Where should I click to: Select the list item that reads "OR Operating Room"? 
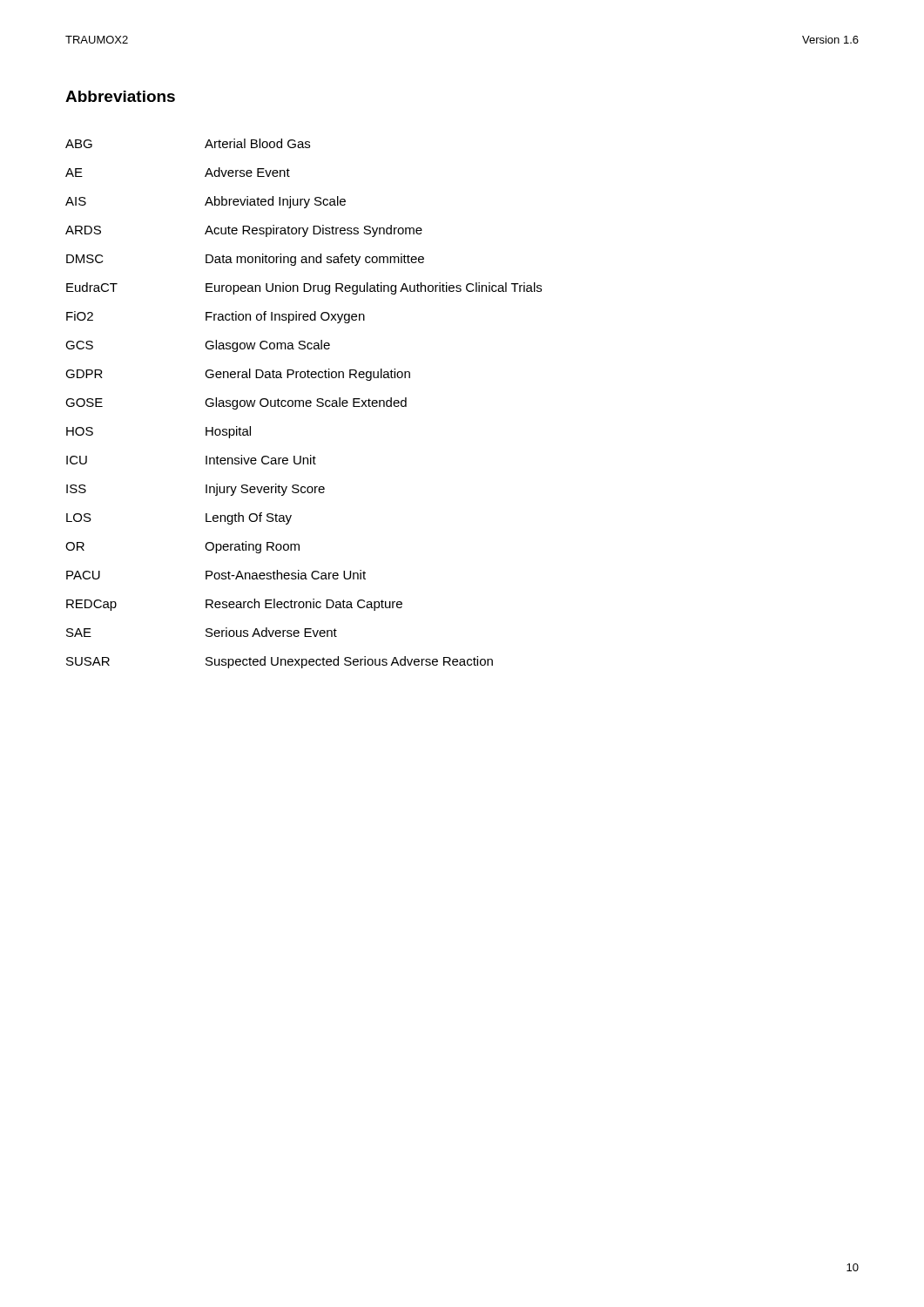coord(69,549)
